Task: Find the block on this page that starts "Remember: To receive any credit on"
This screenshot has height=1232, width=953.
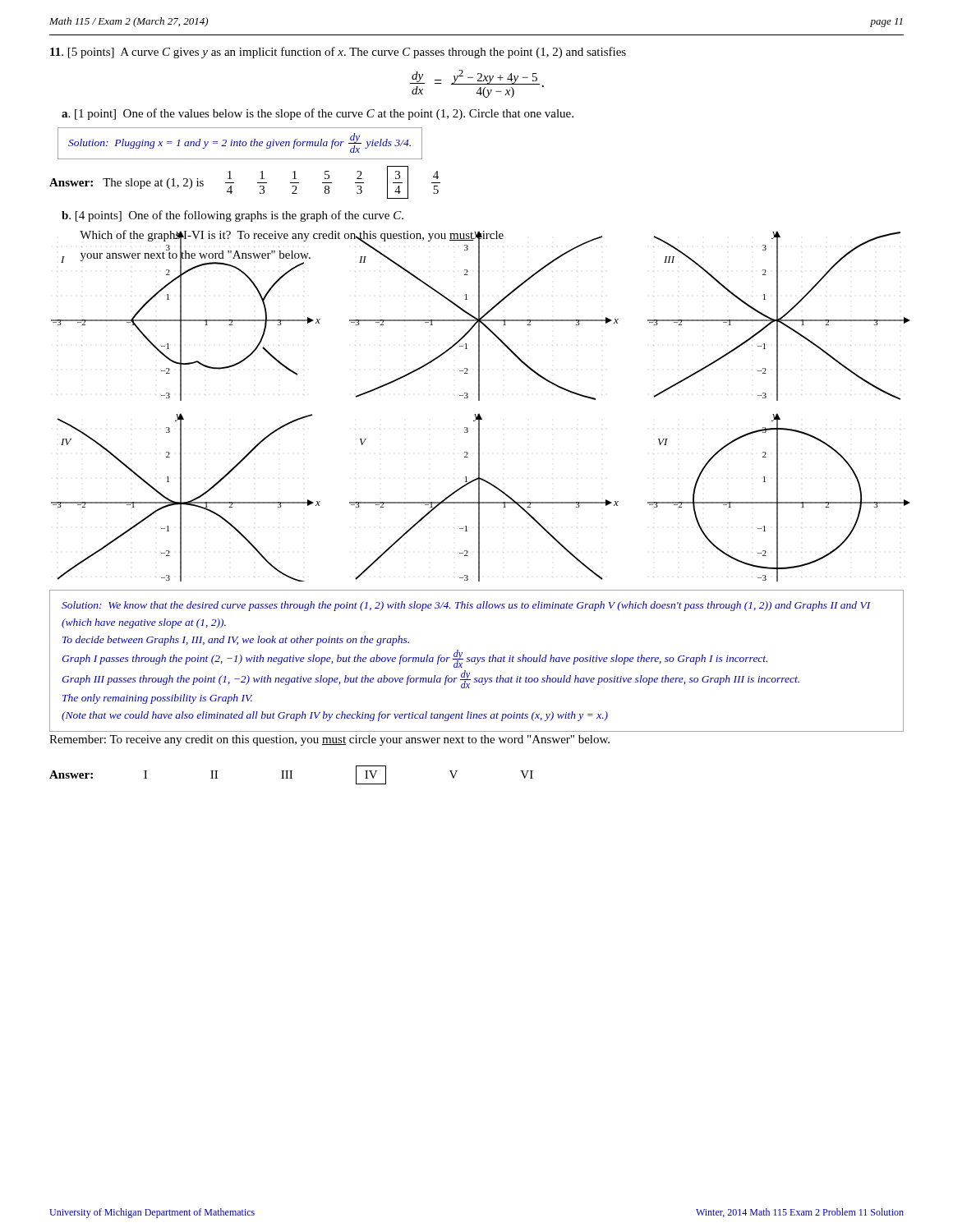Action: coord(330,739)
